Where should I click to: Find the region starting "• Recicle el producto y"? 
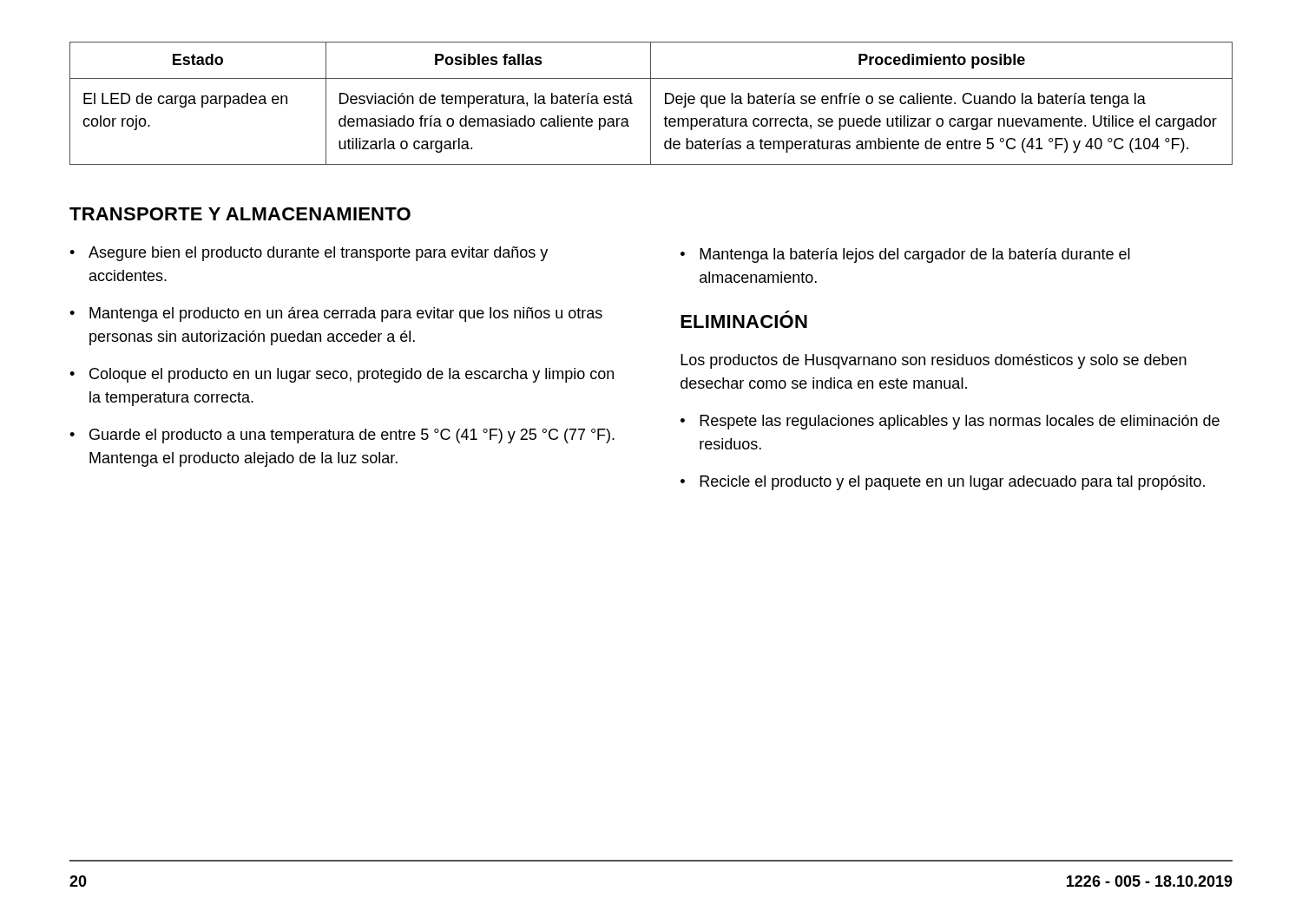click(x=956, y=482)
